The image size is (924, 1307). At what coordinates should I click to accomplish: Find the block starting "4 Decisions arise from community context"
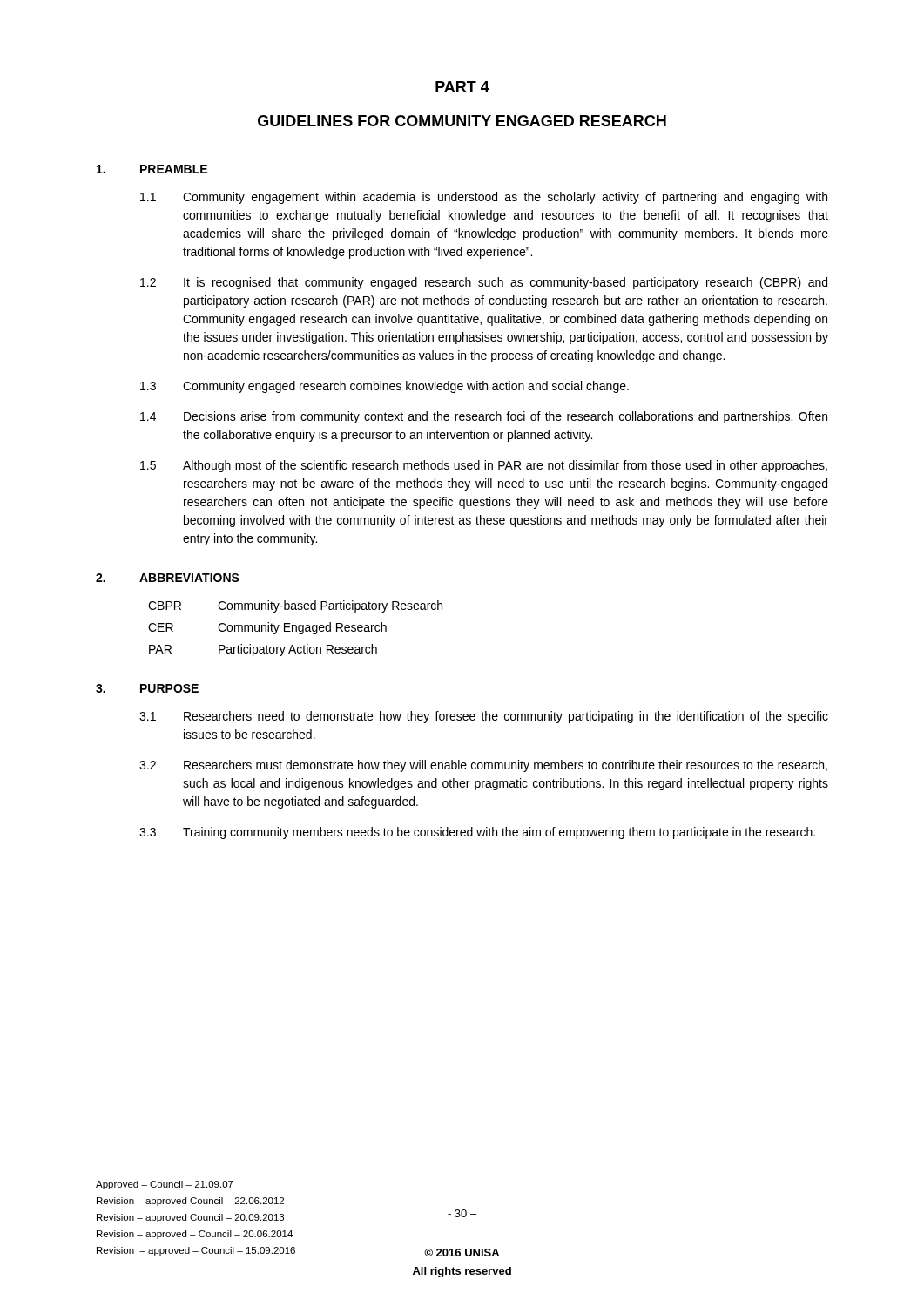pos(462,426)
